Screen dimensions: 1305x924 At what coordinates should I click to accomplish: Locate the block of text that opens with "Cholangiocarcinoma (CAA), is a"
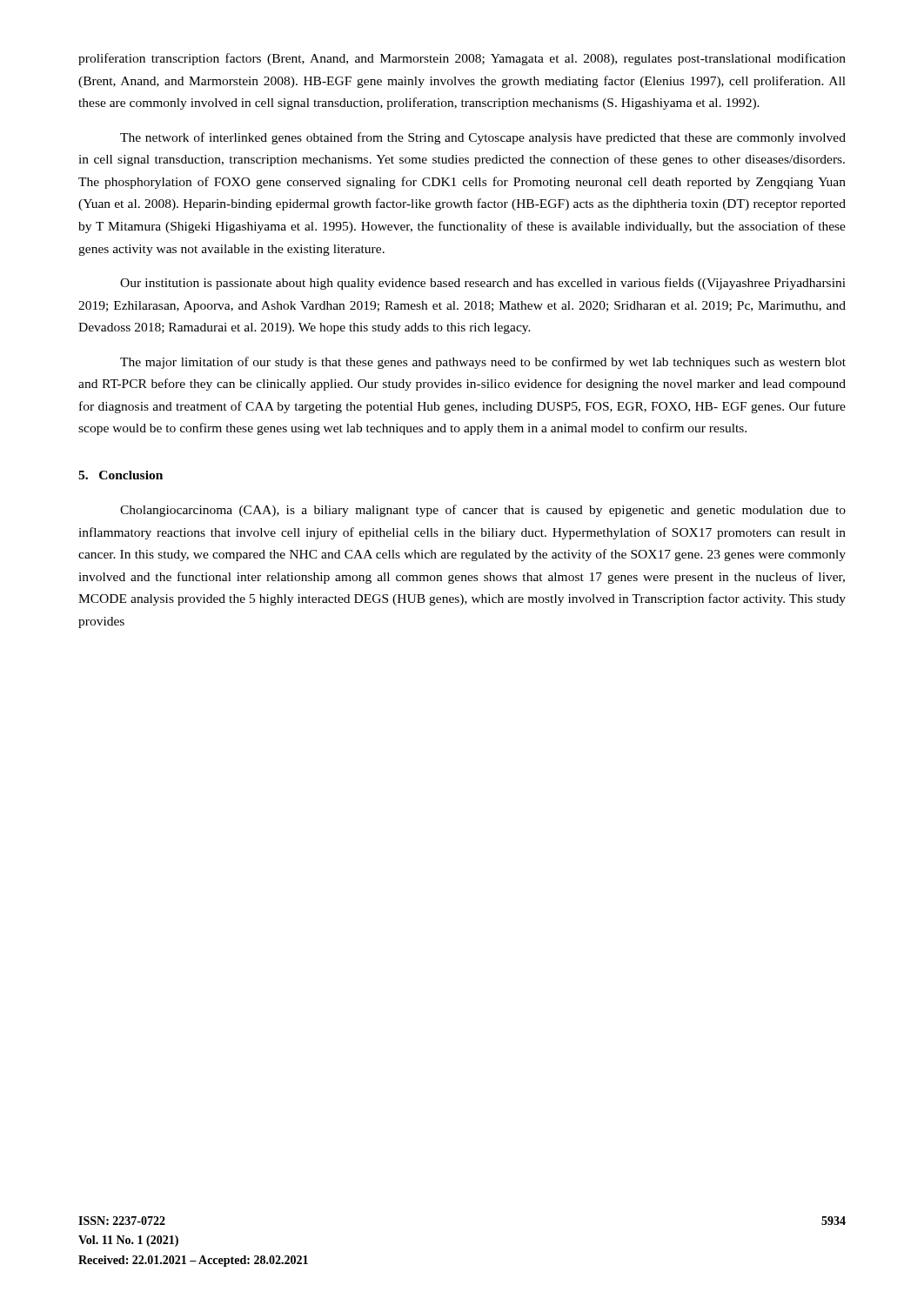point(462,565)
